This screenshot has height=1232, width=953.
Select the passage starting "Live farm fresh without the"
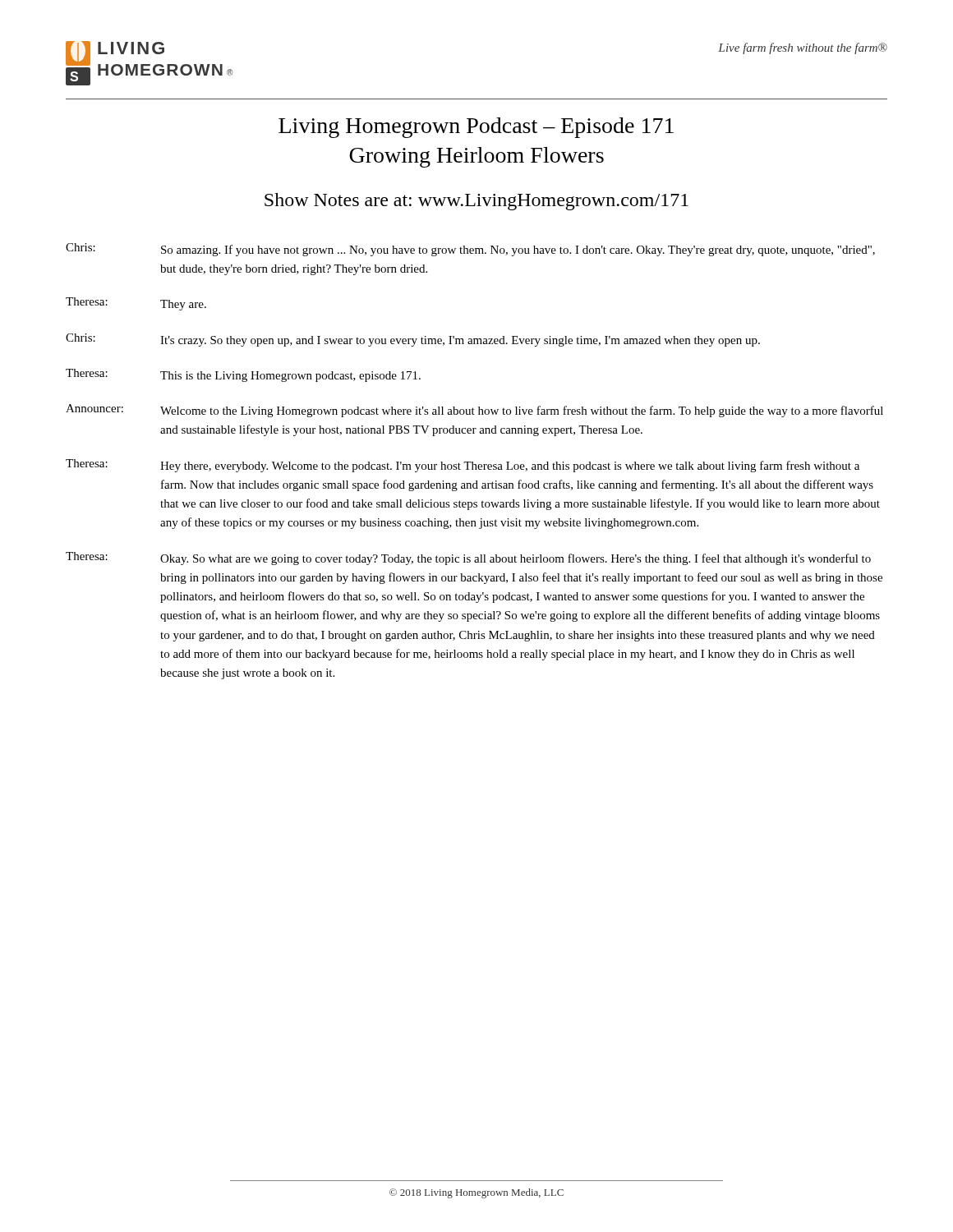click(x=803, y=48)
